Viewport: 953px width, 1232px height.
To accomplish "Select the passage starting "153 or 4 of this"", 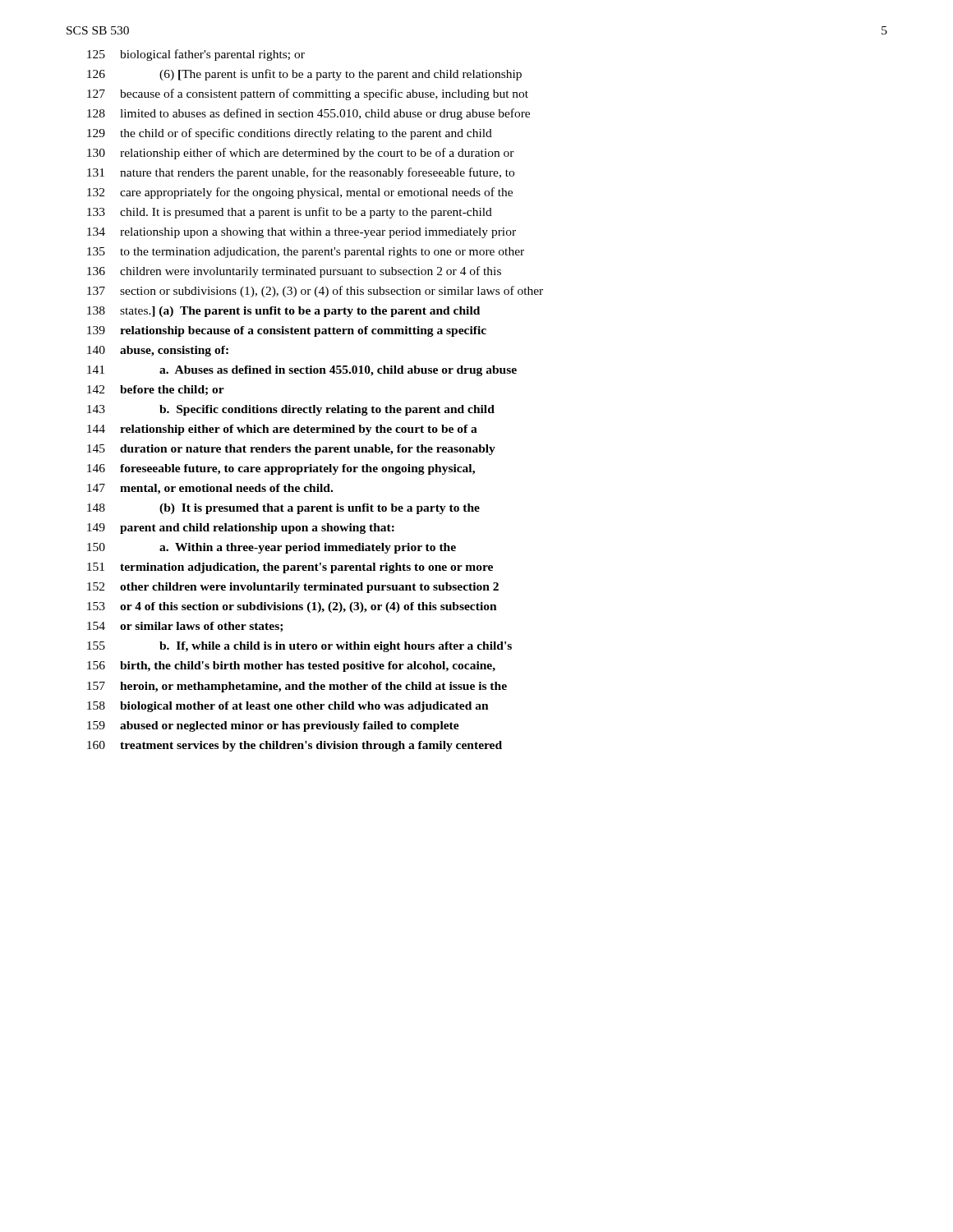I will click(476, 607).
